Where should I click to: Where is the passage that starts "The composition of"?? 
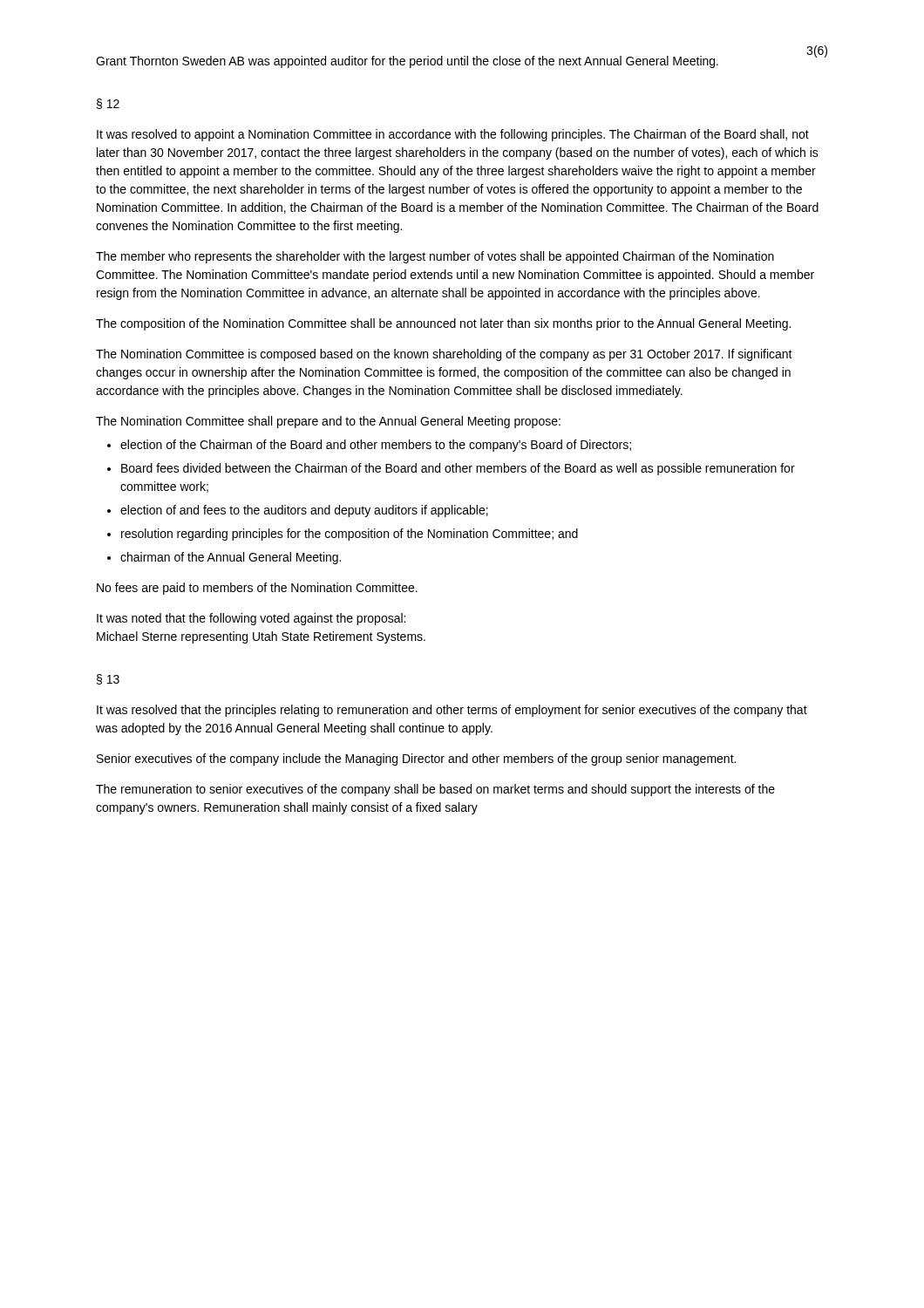pyautogui.click(x=444, y=324)
